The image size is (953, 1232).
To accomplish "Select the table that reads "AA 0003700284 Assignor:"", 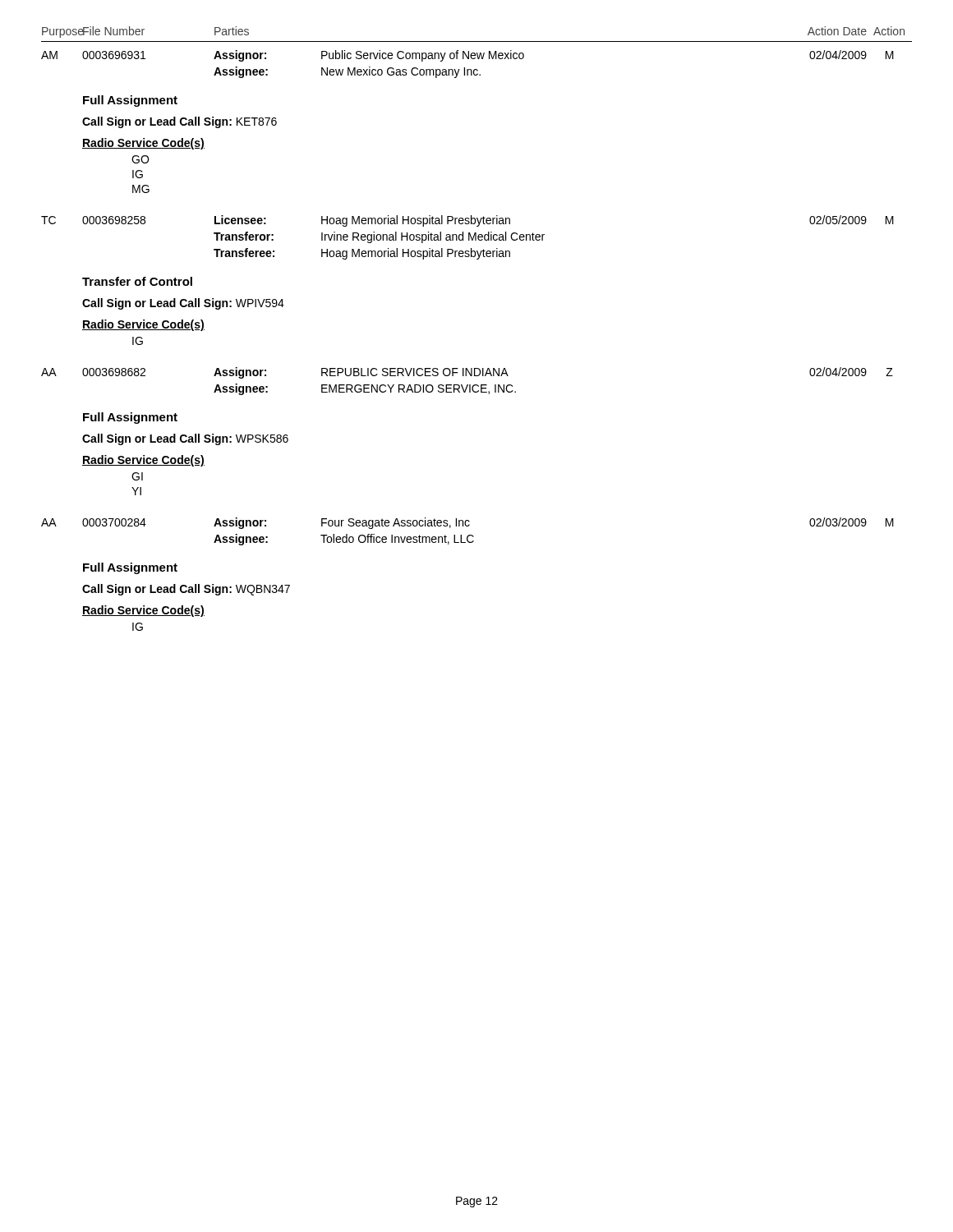I will [476, 530].
